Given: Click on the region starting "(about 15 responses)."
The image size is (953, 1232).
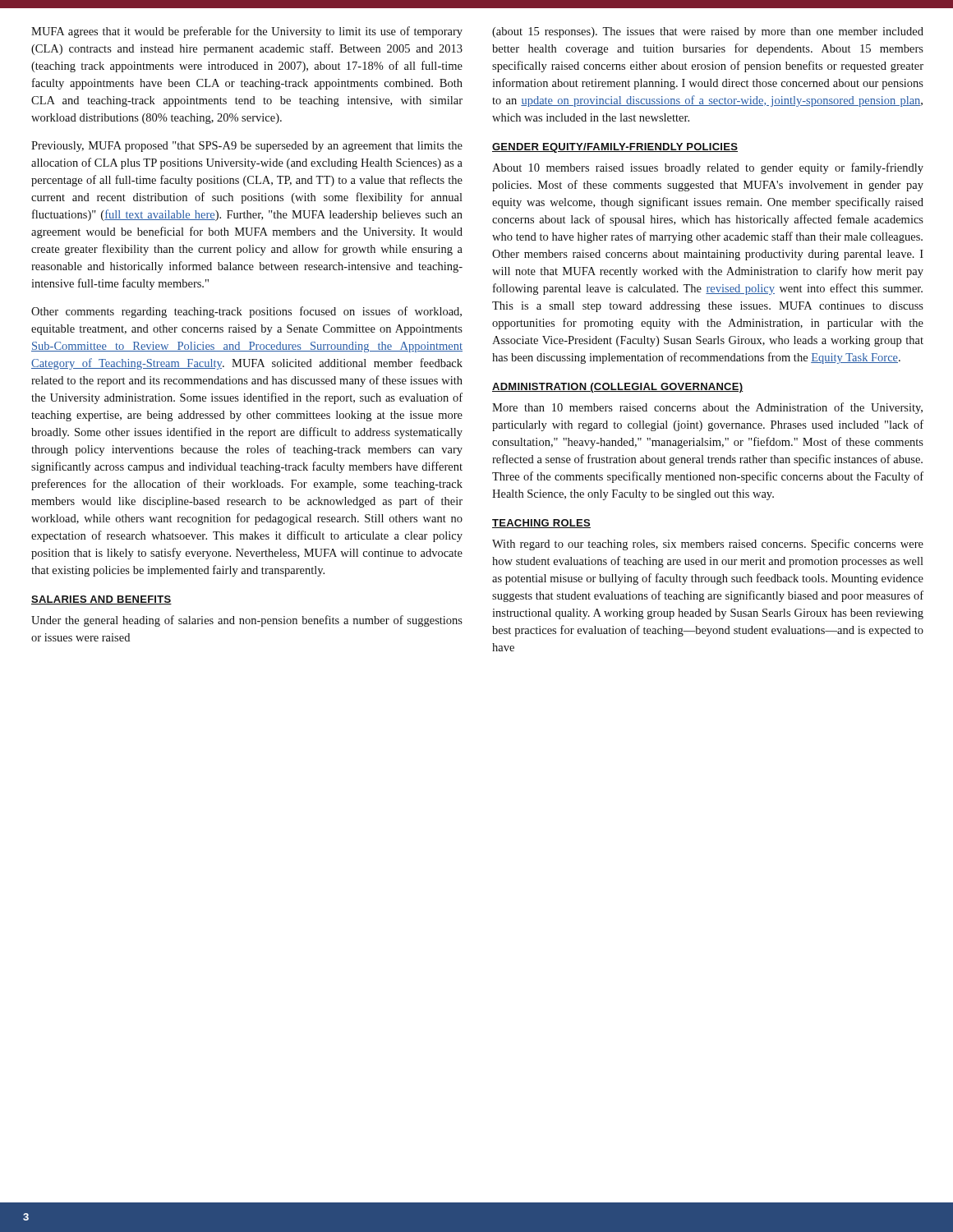Looking at the screenshot, I should point(708,75).
